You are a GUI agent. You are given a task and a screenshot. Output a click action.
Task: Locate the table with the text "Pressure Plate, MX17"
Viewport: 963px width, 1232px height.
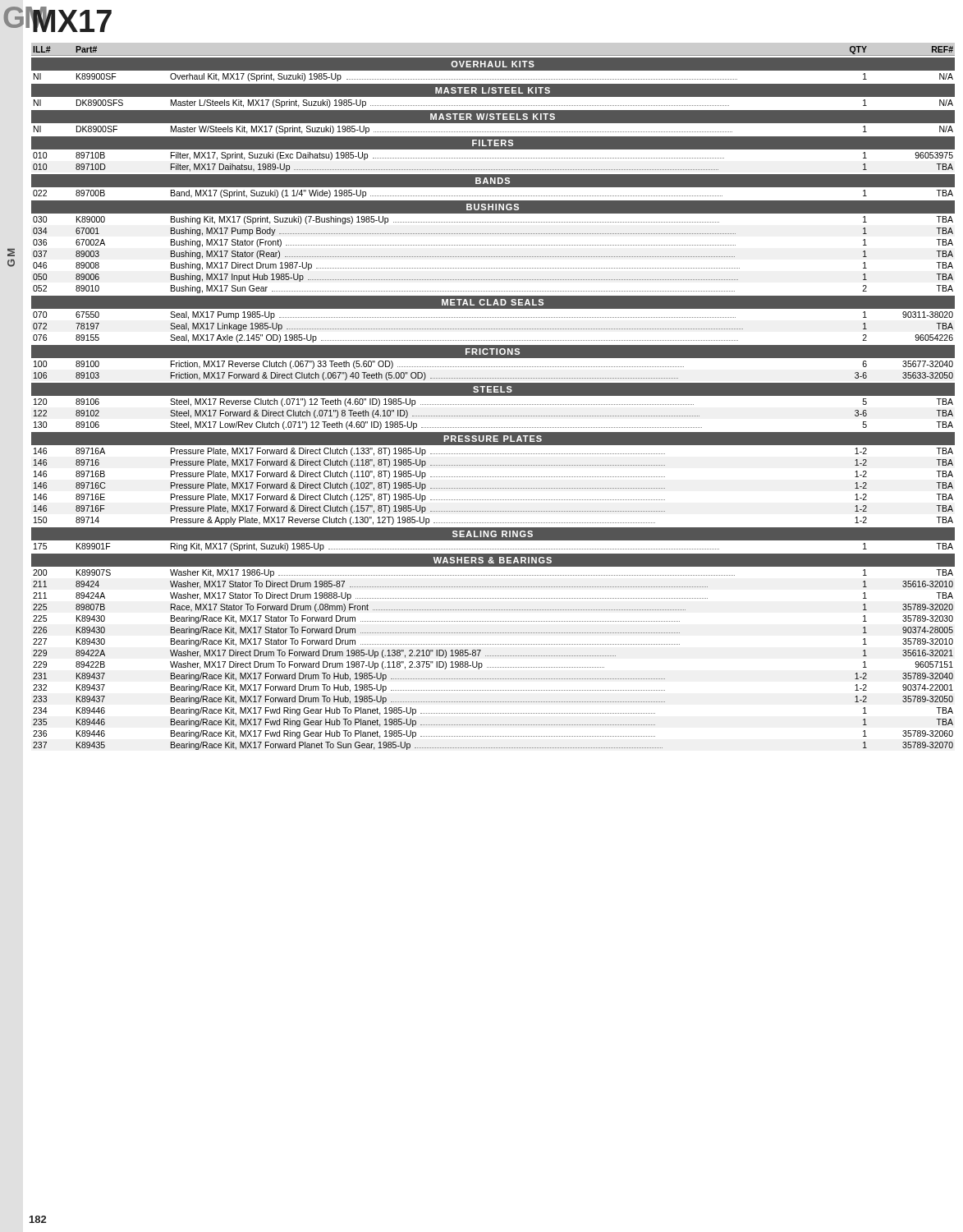(493, 485)
